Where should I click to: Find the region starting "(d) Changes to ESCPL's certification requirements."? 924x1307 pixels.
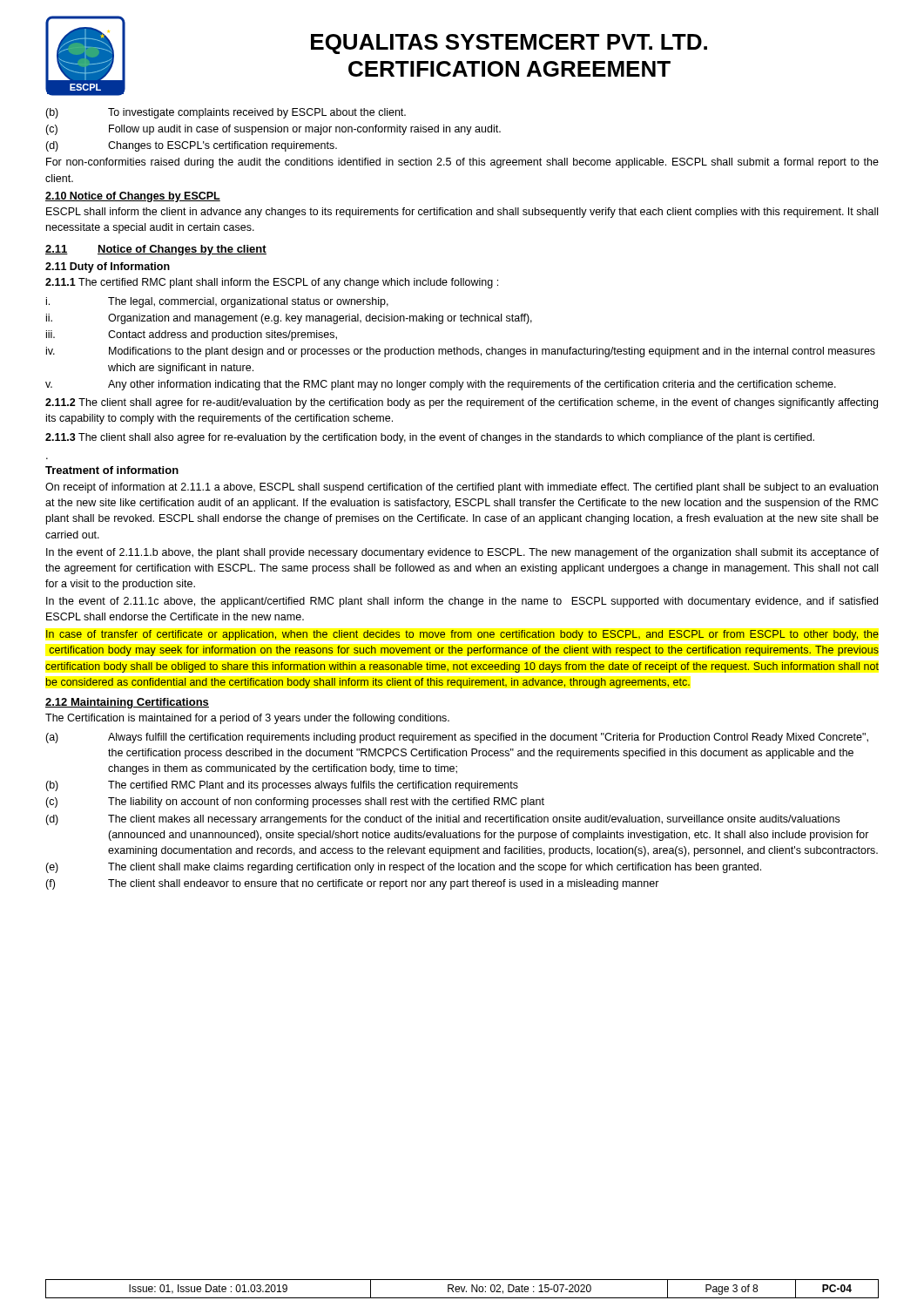(462, 146)
